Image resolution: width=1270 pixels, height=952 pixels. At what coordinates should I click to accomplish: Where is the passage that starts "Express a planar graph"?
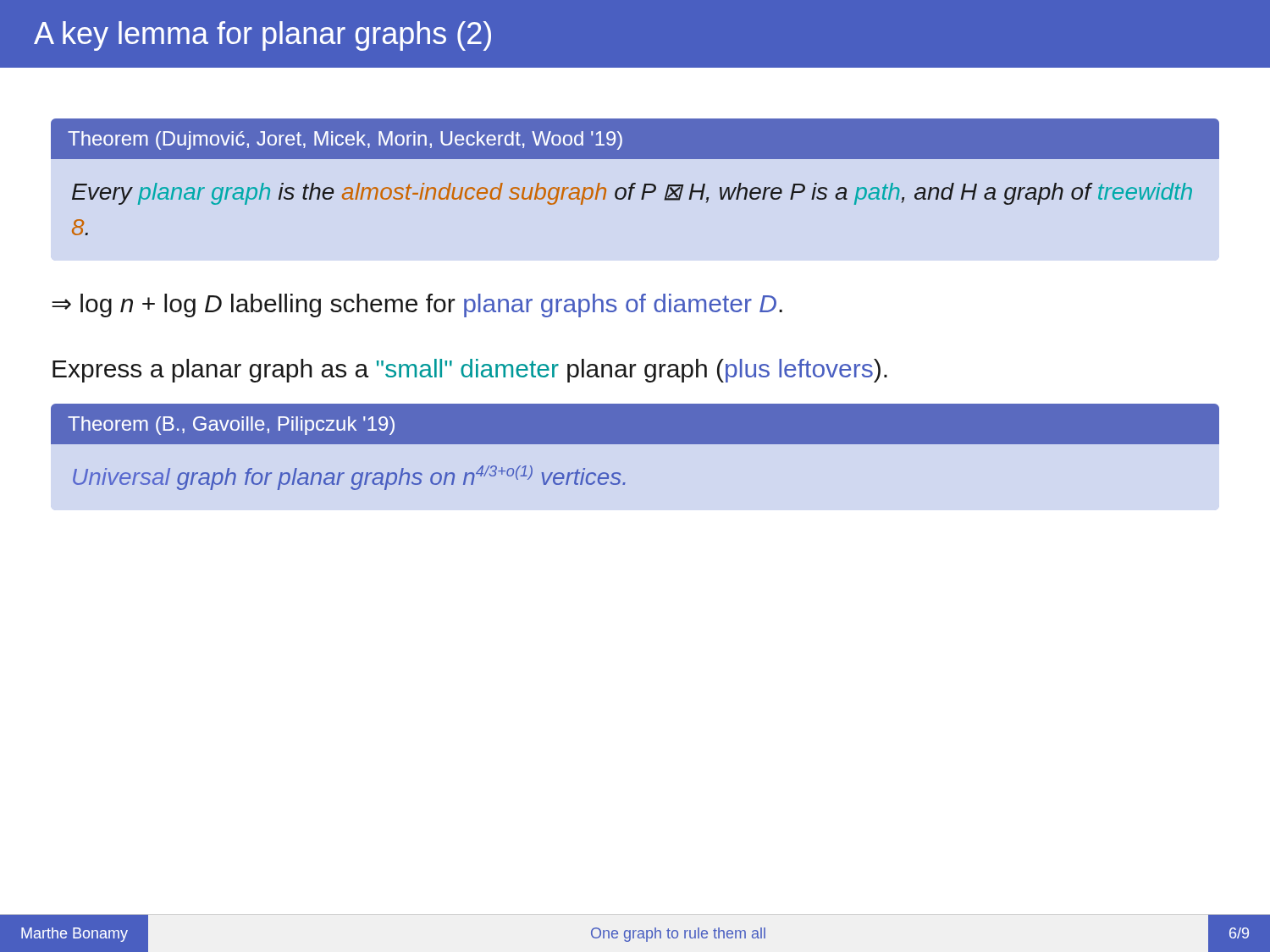coord(470,368)
